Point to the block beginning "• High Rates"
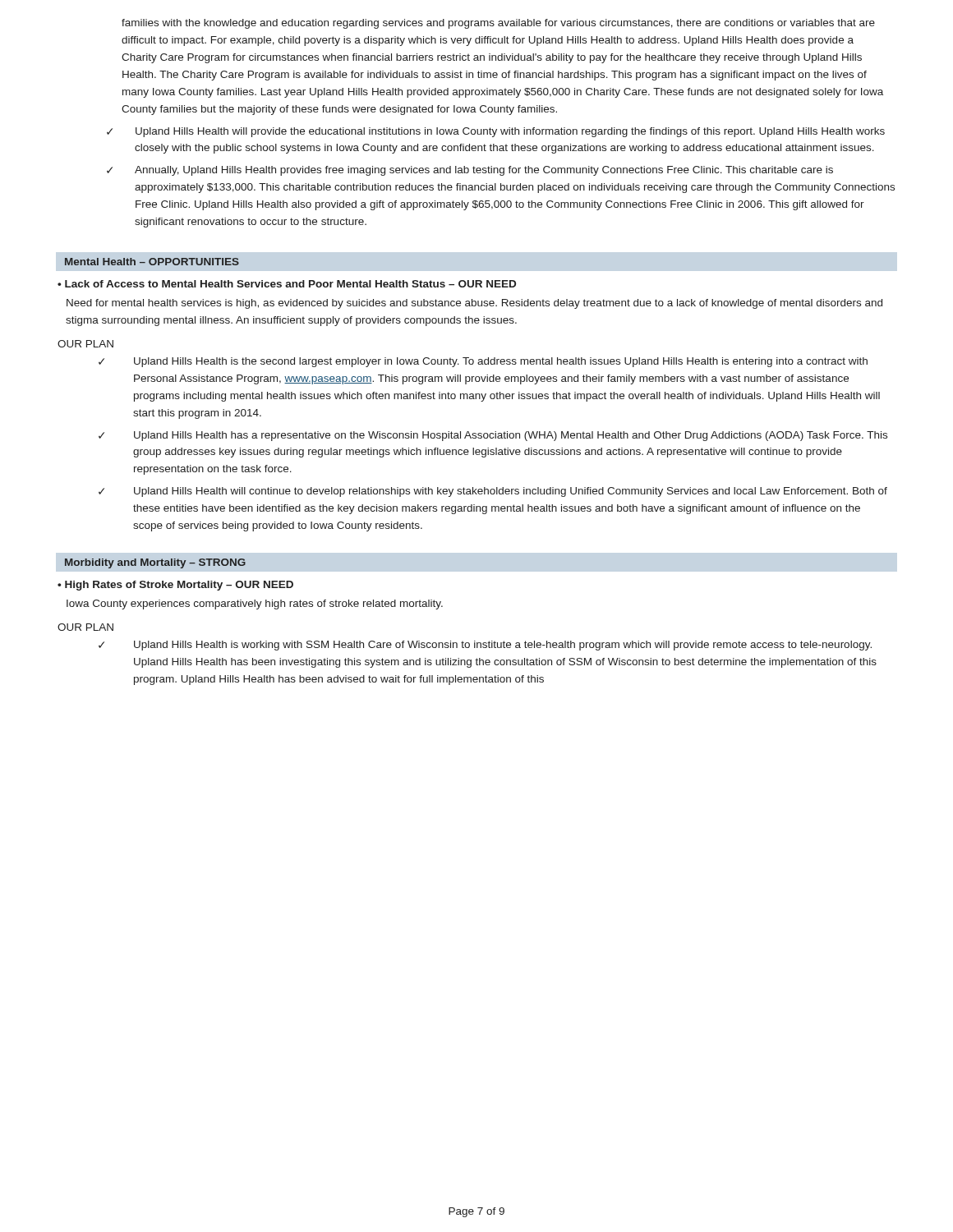This screenshot has width=953, height=1232. 175,586
